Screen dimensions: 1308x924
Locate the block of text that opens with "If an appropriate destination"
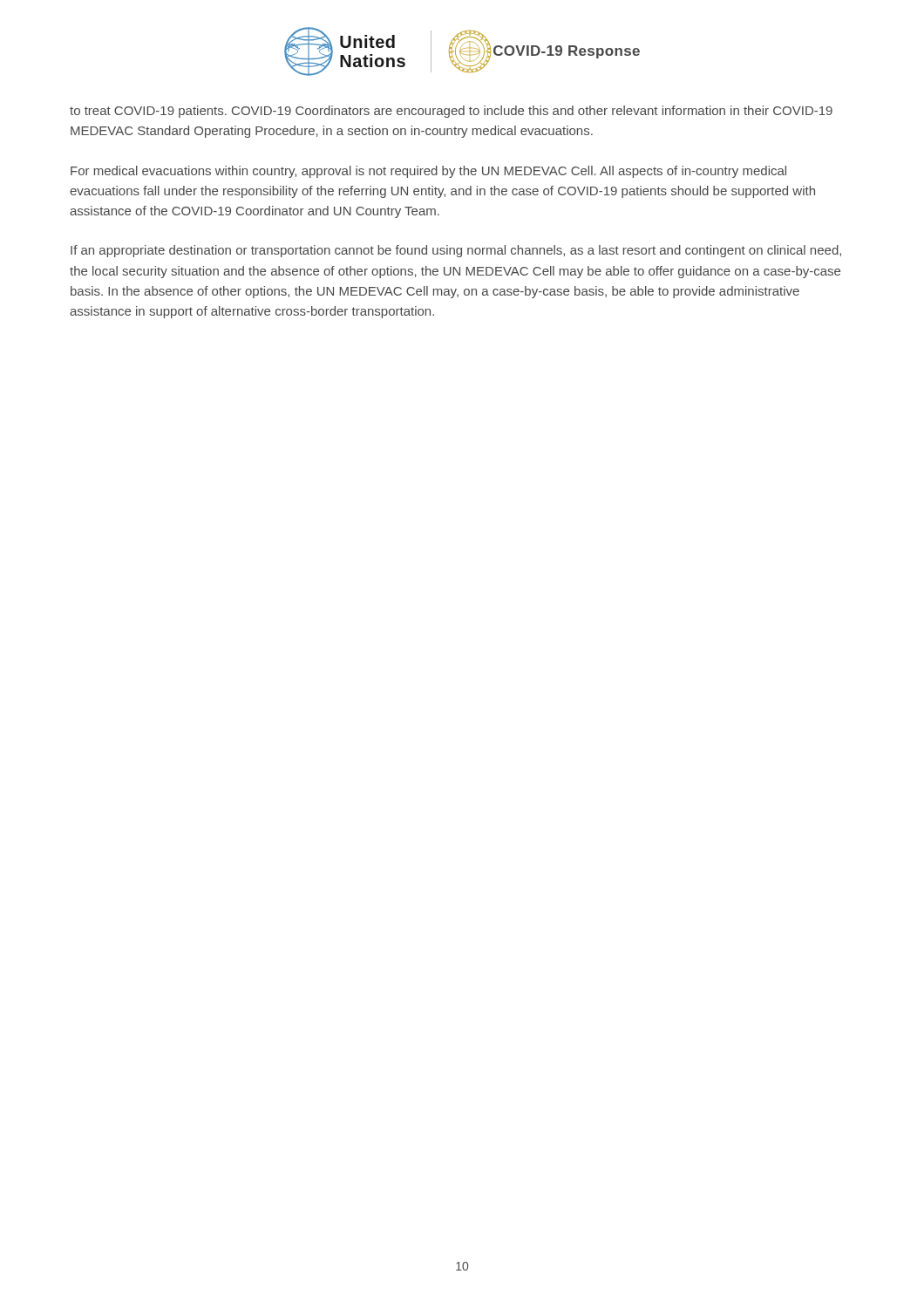click(456, 280)
